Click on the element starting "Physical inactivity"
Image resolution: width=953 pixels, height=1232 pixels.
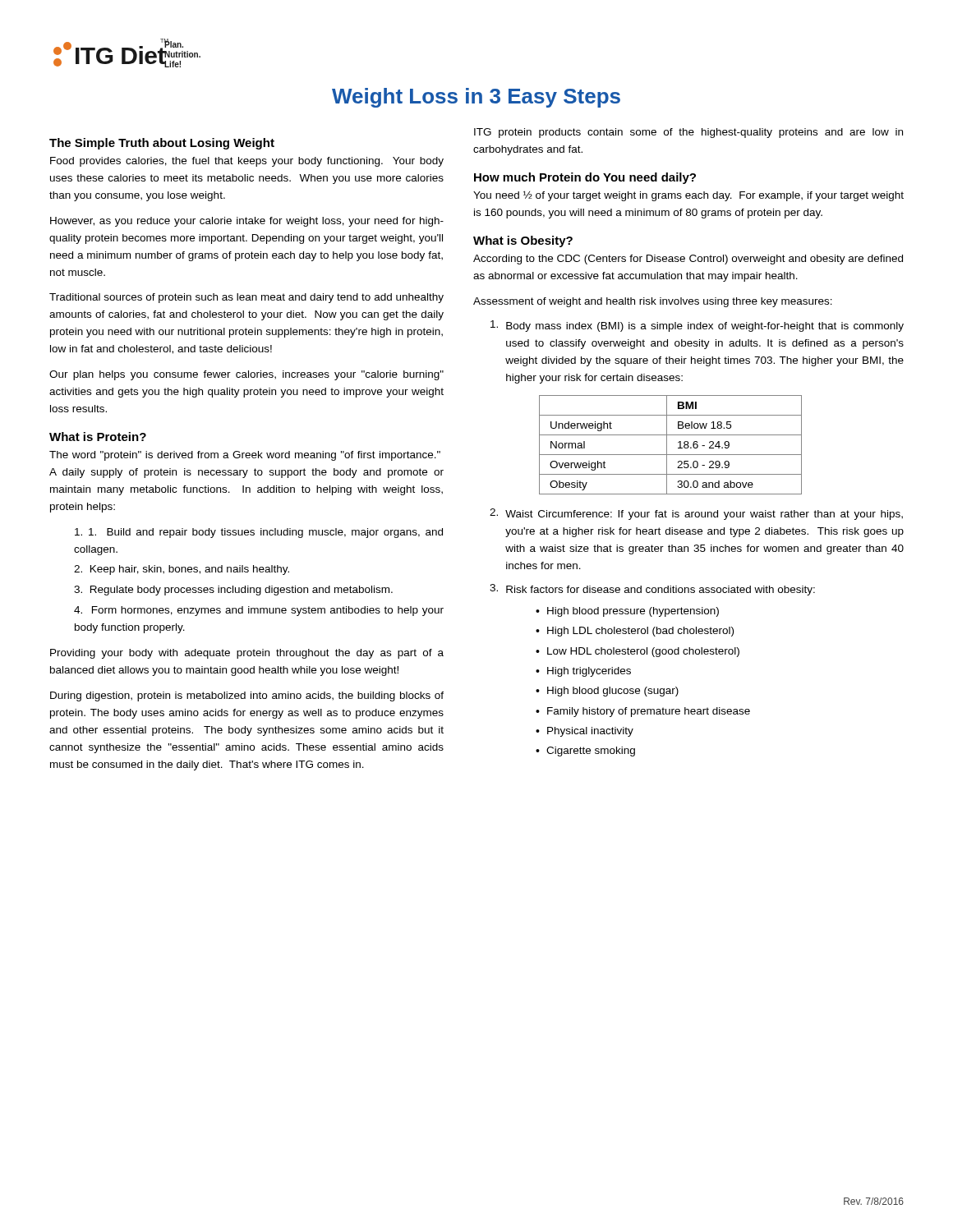pos(590,731)
